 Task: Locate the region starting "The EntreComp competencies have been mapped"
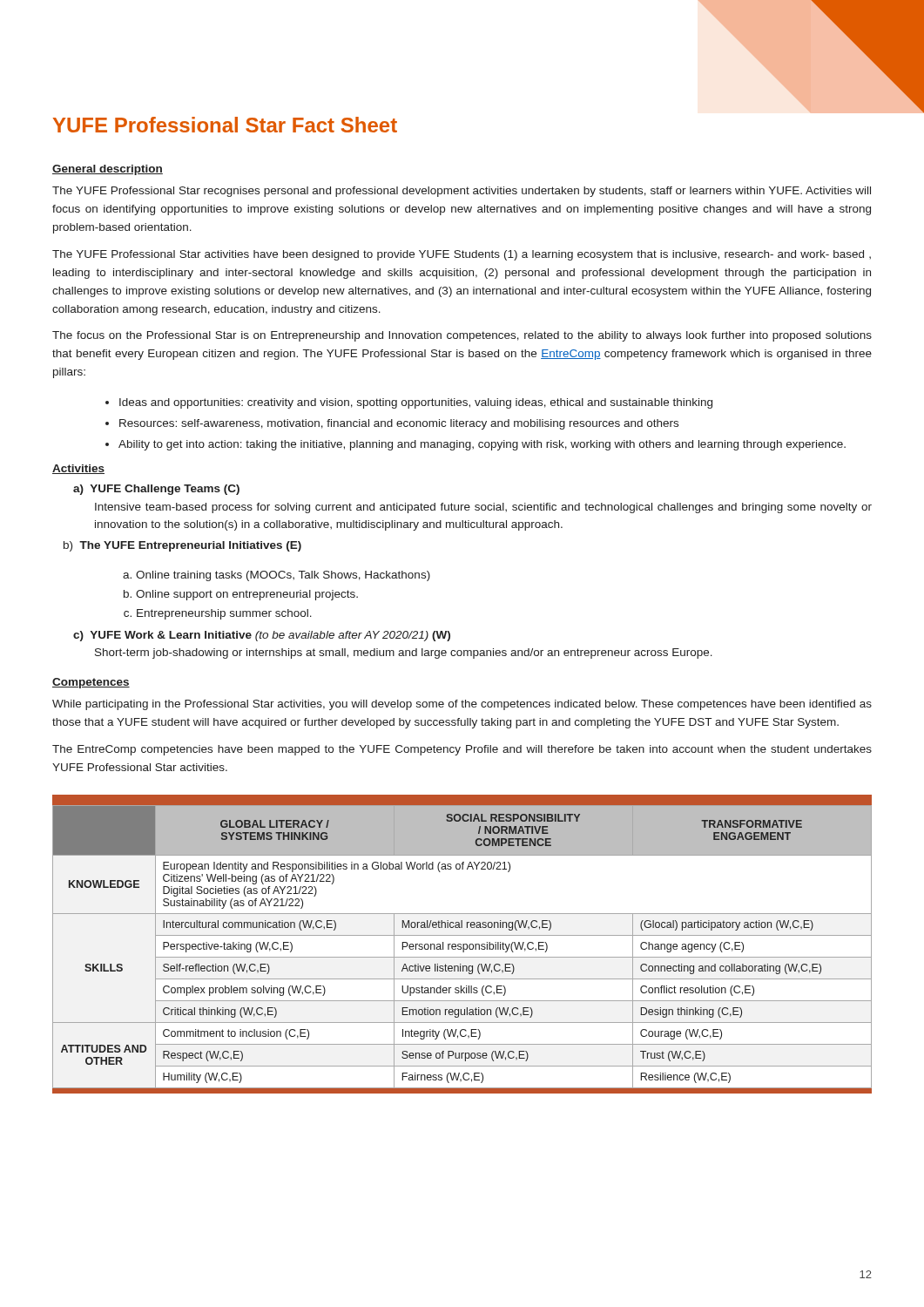(x=462, y=758)
